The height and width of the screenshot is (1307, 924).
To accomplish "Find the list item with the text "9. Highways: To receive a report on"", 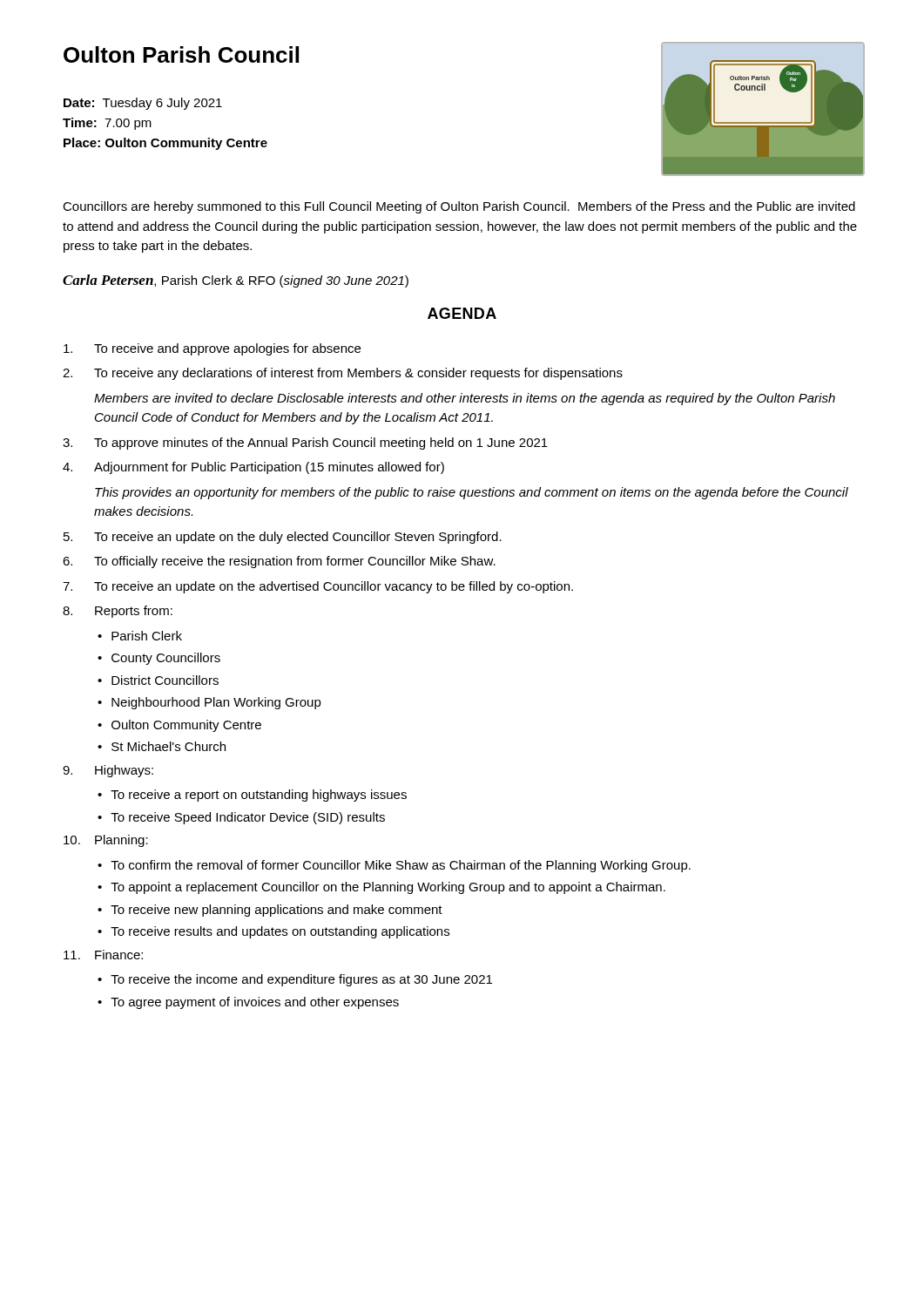I will coord(108,771).
